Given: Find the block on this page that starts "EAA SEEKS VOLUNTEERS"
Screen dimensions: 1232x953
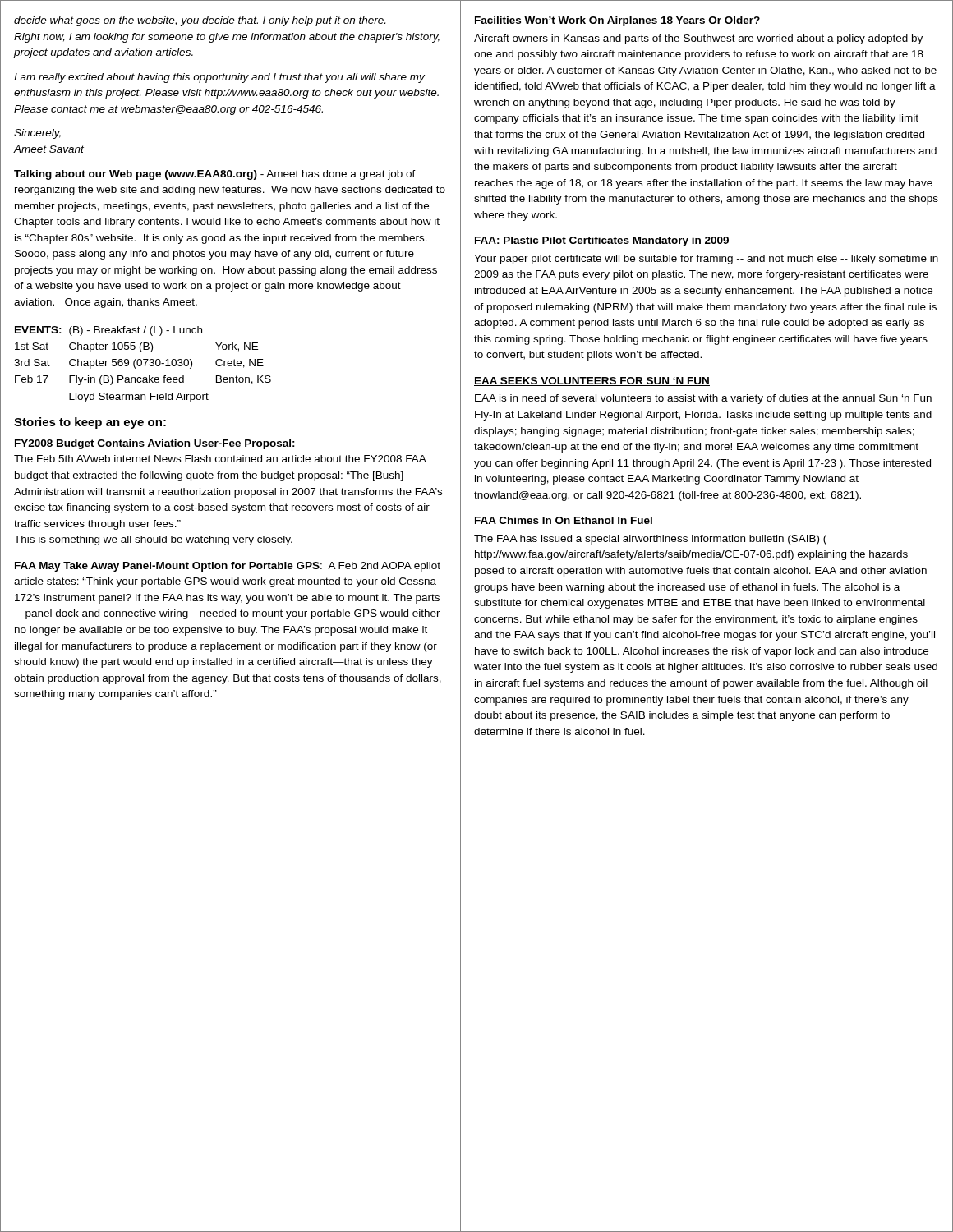Looking at the screenshot, I should [x=707, y=437].
